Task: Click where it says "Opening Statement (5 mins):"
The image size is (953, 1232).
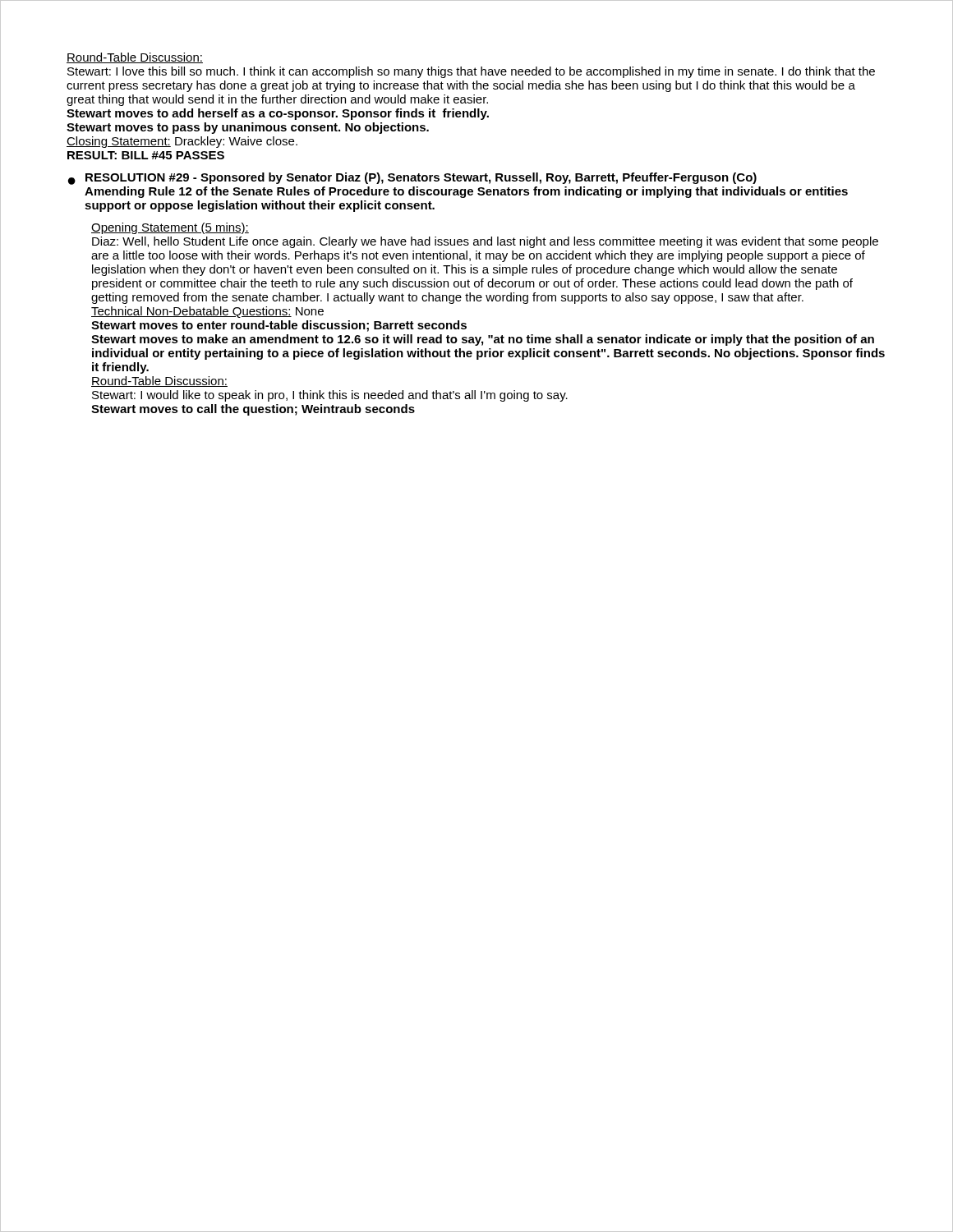Action: [x=489, y=227]
